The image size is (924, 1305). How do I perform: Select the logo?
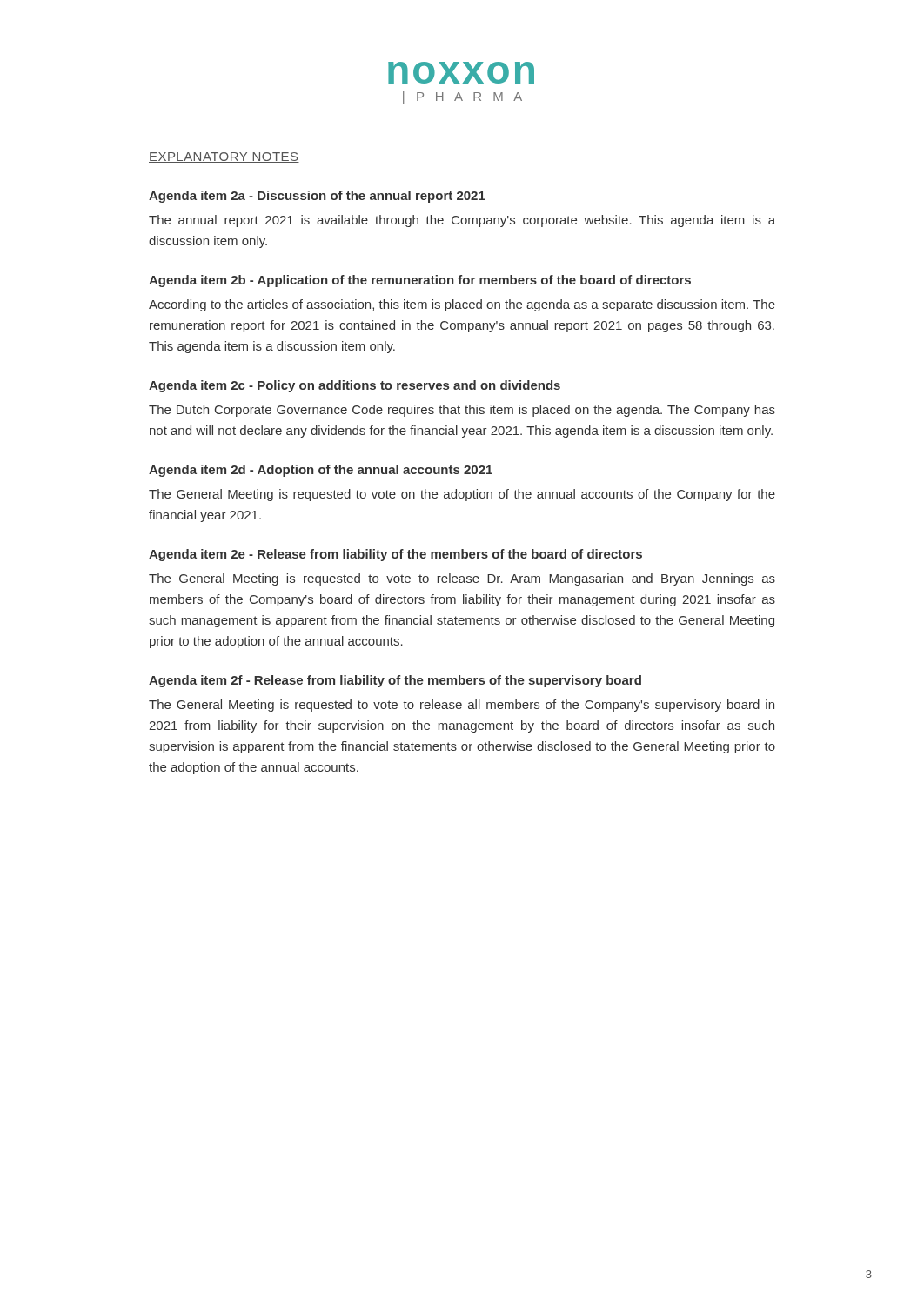[462, 70]
